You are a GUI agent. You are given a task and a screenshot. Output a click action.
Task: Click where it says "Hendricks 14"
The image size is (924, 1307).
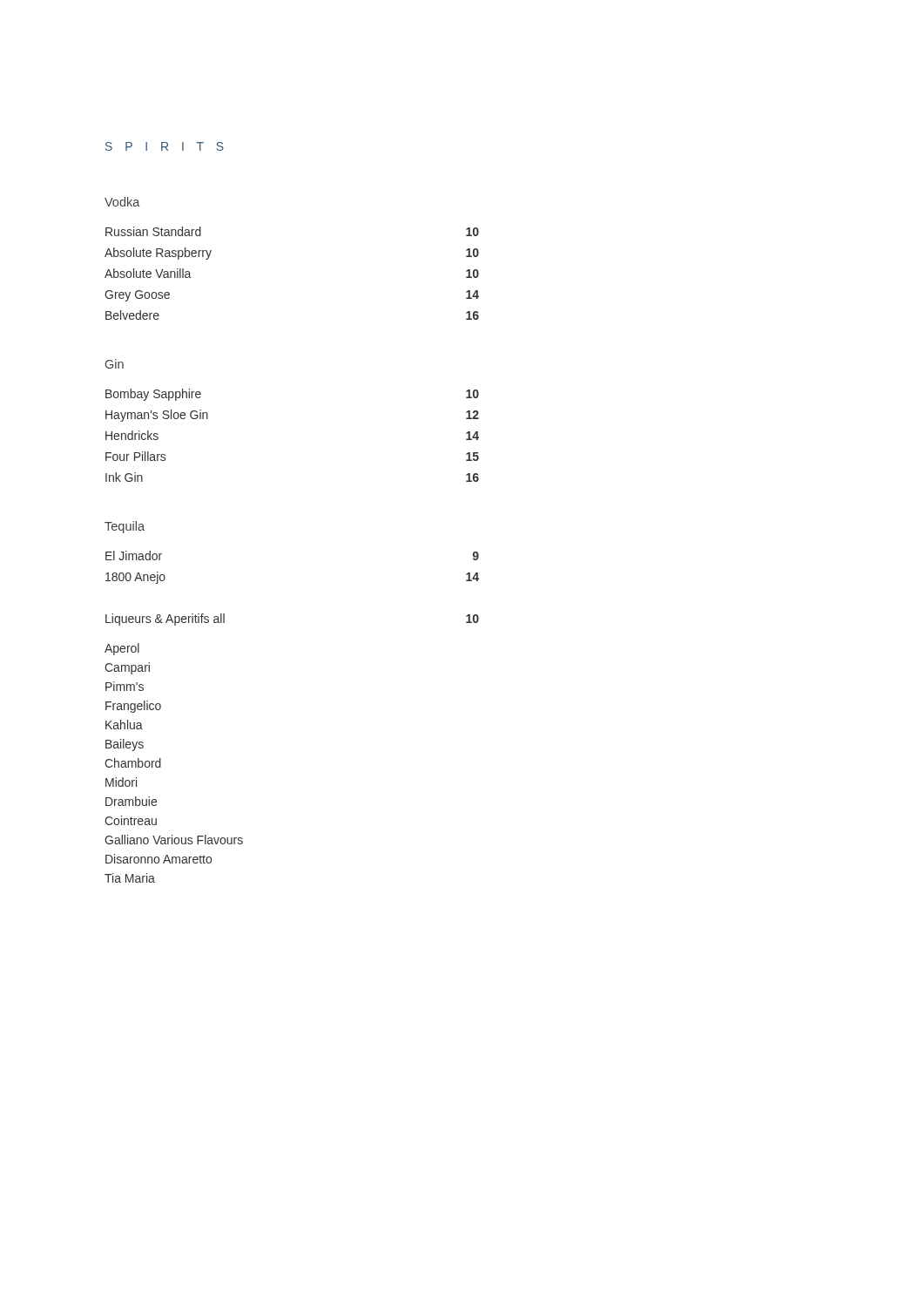129,434
